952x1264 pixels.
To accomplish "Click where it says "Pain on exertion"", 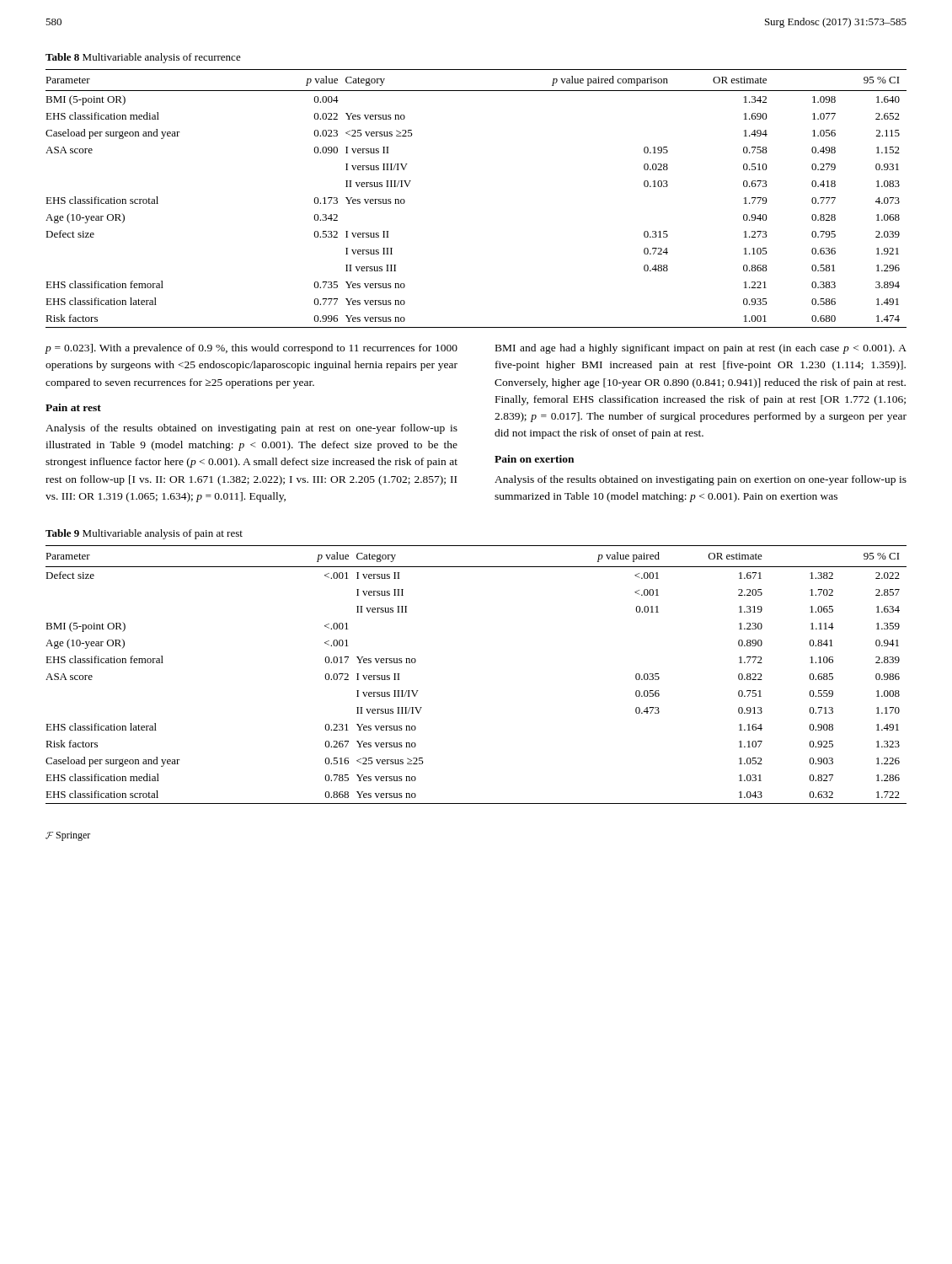I will click(534, 458).
